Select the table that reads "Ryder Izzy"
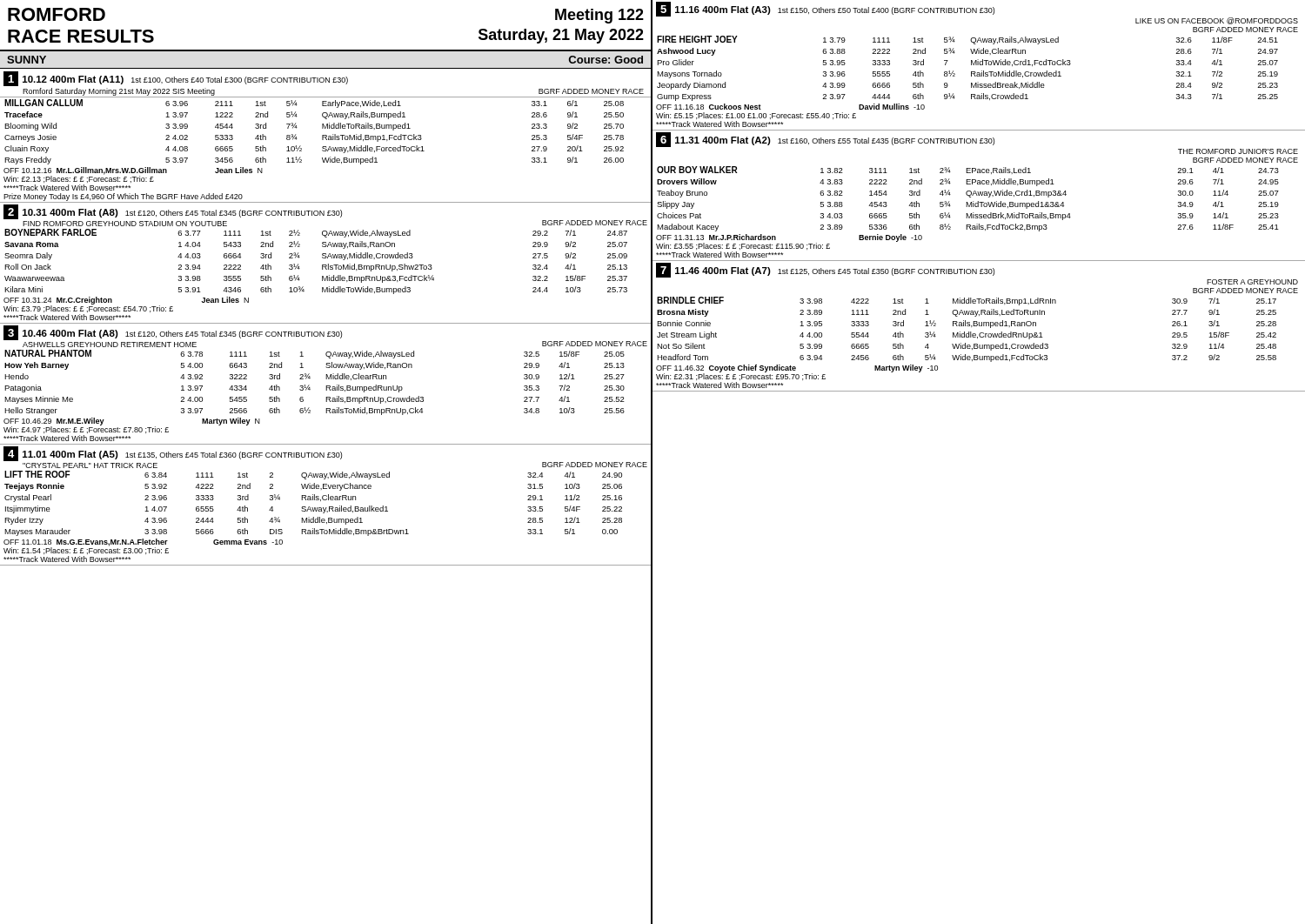1305x924 pixels. pos(325,503)
